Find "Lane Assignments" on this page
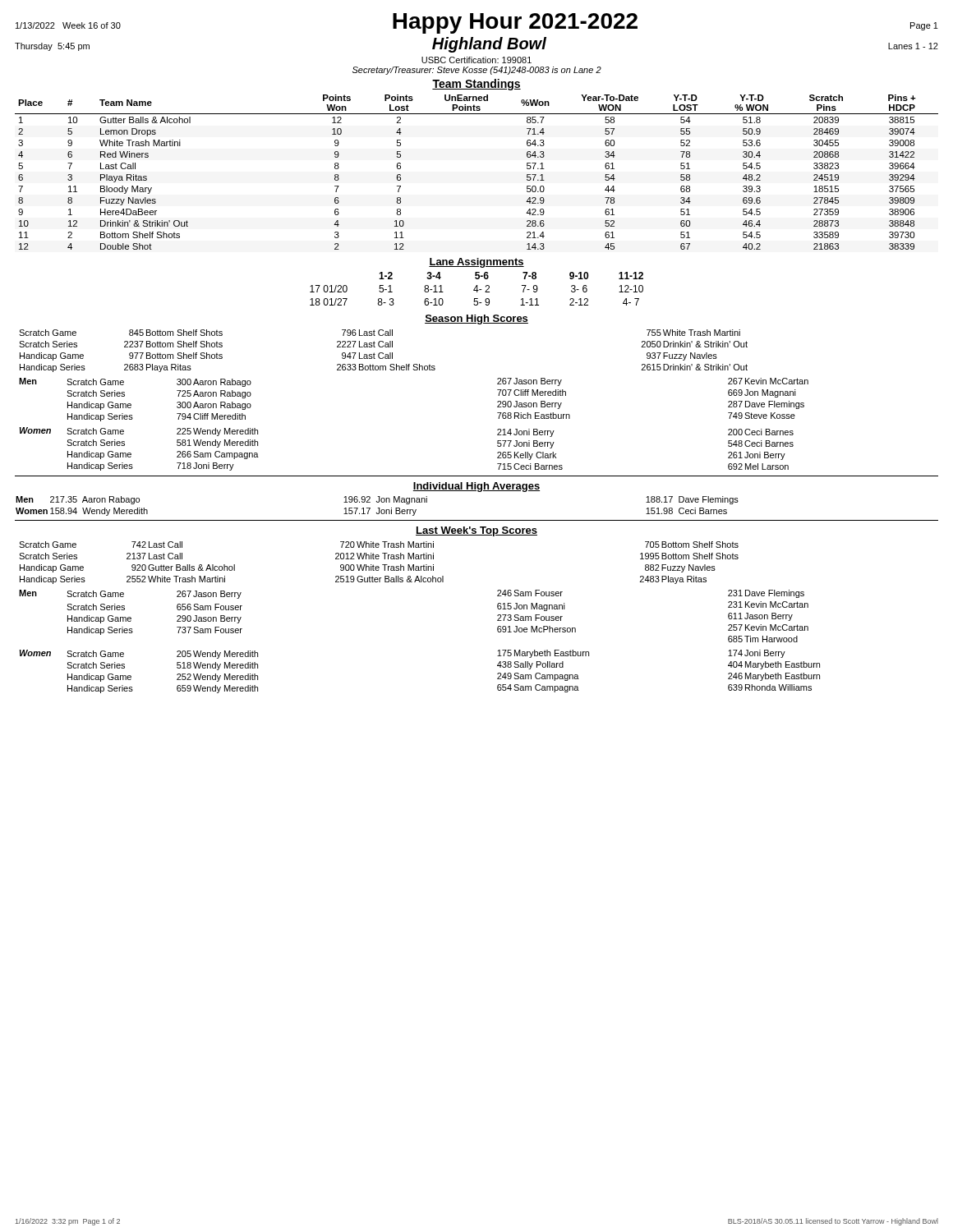The image size is (953, 1232). click(476, 262)
